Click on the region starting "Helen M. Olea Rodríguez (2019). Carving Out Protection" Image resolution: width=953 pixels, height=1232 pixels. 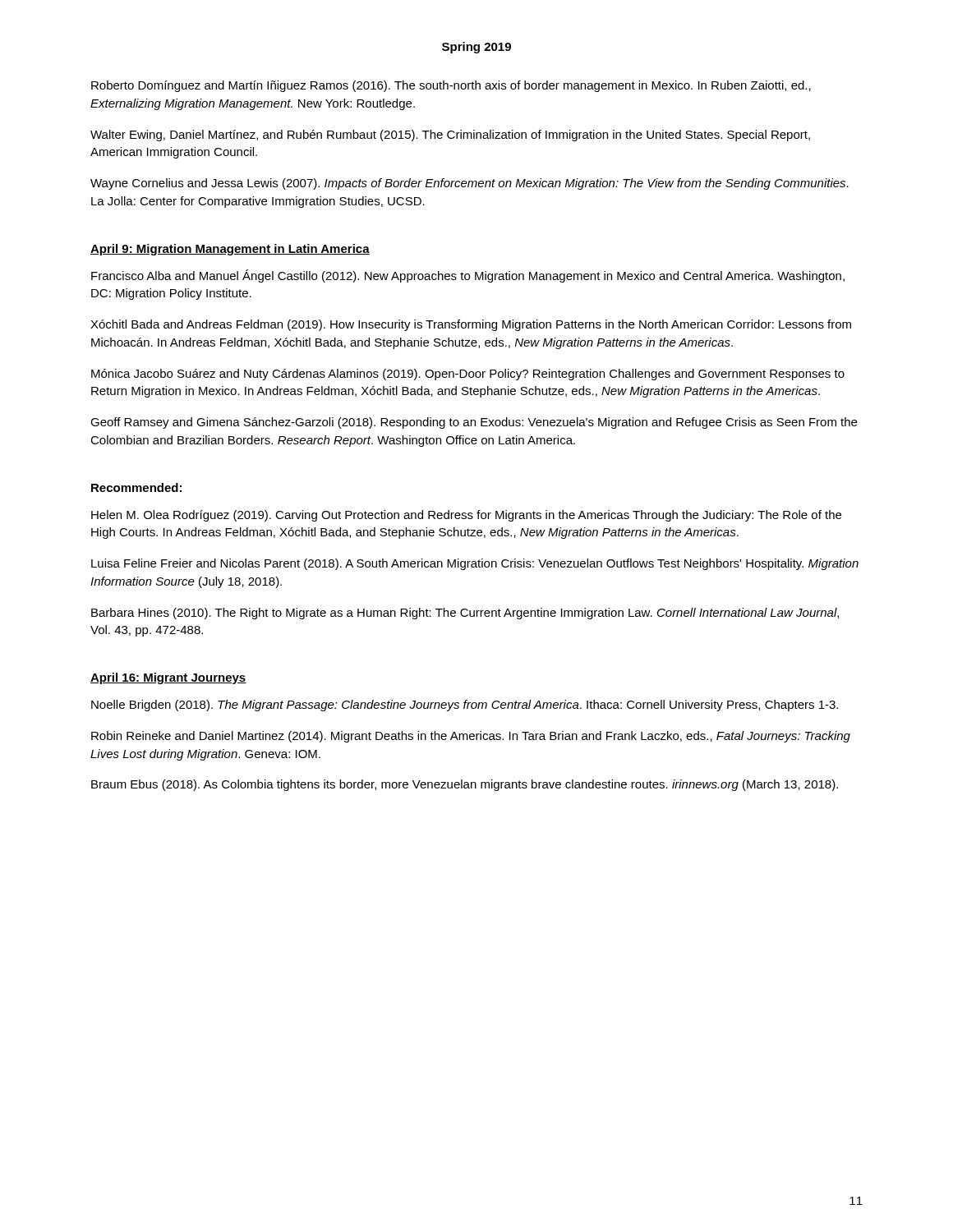[x=466, y=523]
